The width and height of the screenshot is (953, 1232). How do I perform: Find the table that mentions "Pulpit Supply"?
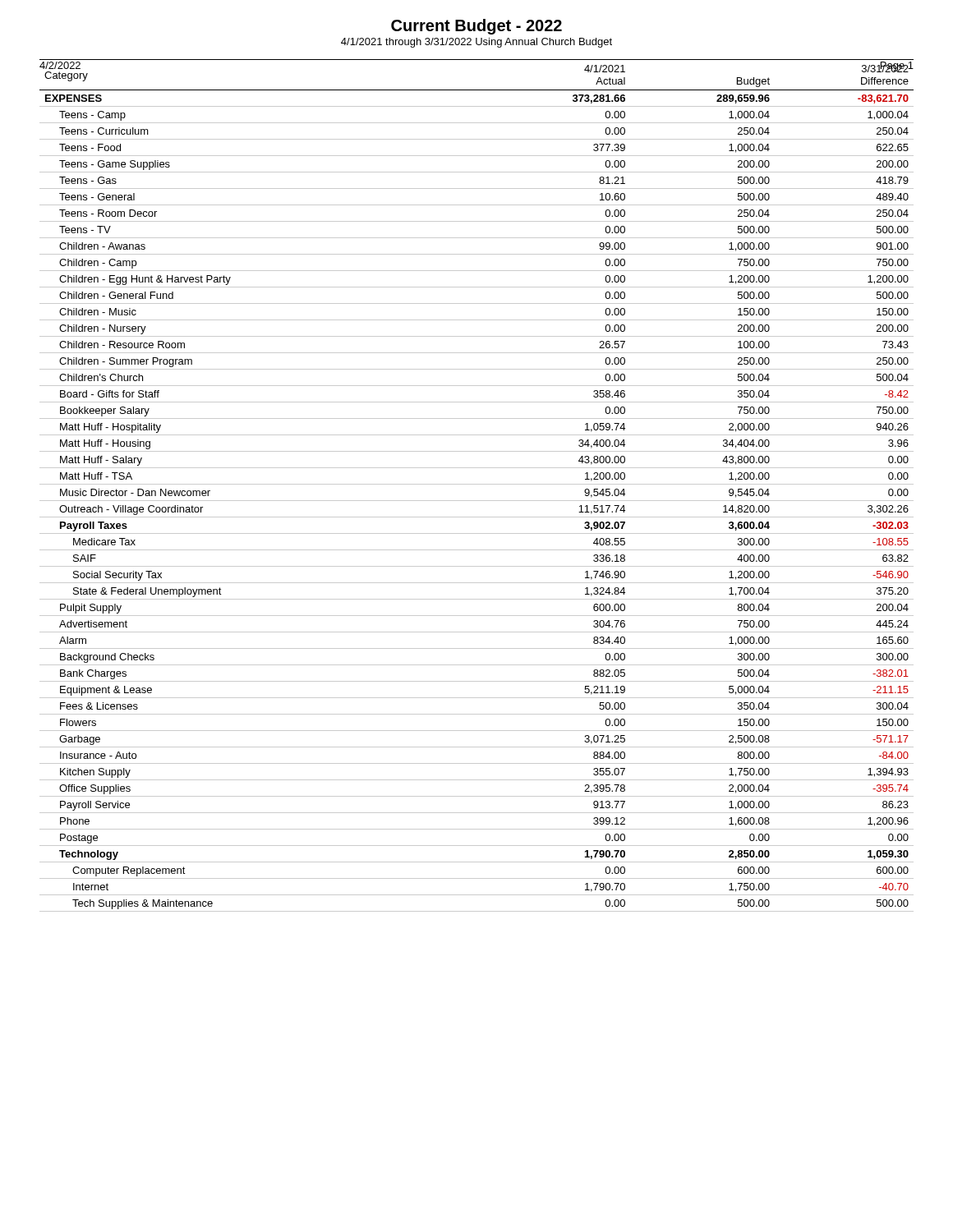pyautogui.click(x=476, y=485)
